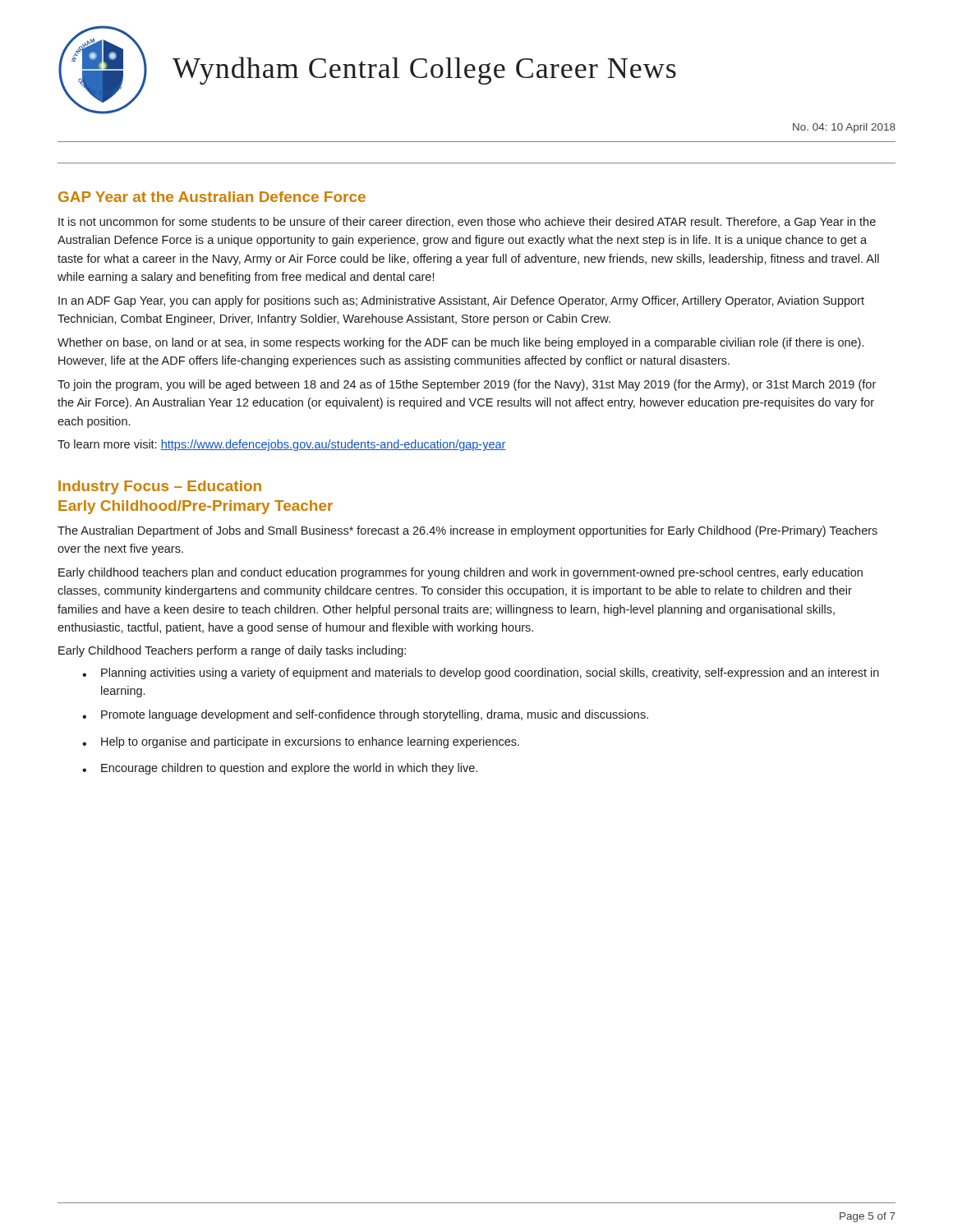This screenshot has height=1232, width=953.
Task: Locate the text starting "Industry Focus – Education"
Action: tap(160, 486)
